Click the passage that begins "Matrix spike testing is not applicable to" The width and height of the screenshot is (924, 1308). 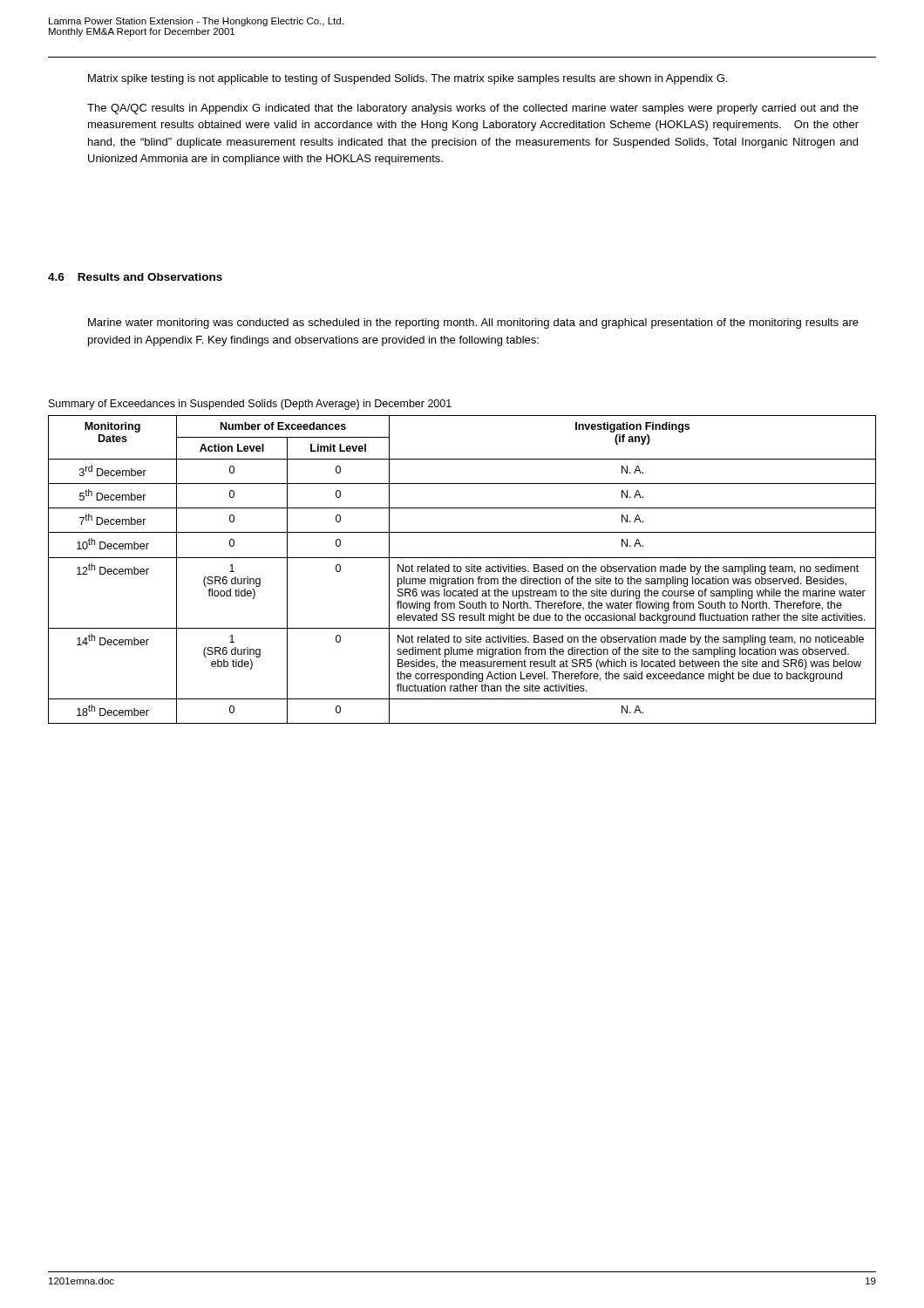pos(408,78)
